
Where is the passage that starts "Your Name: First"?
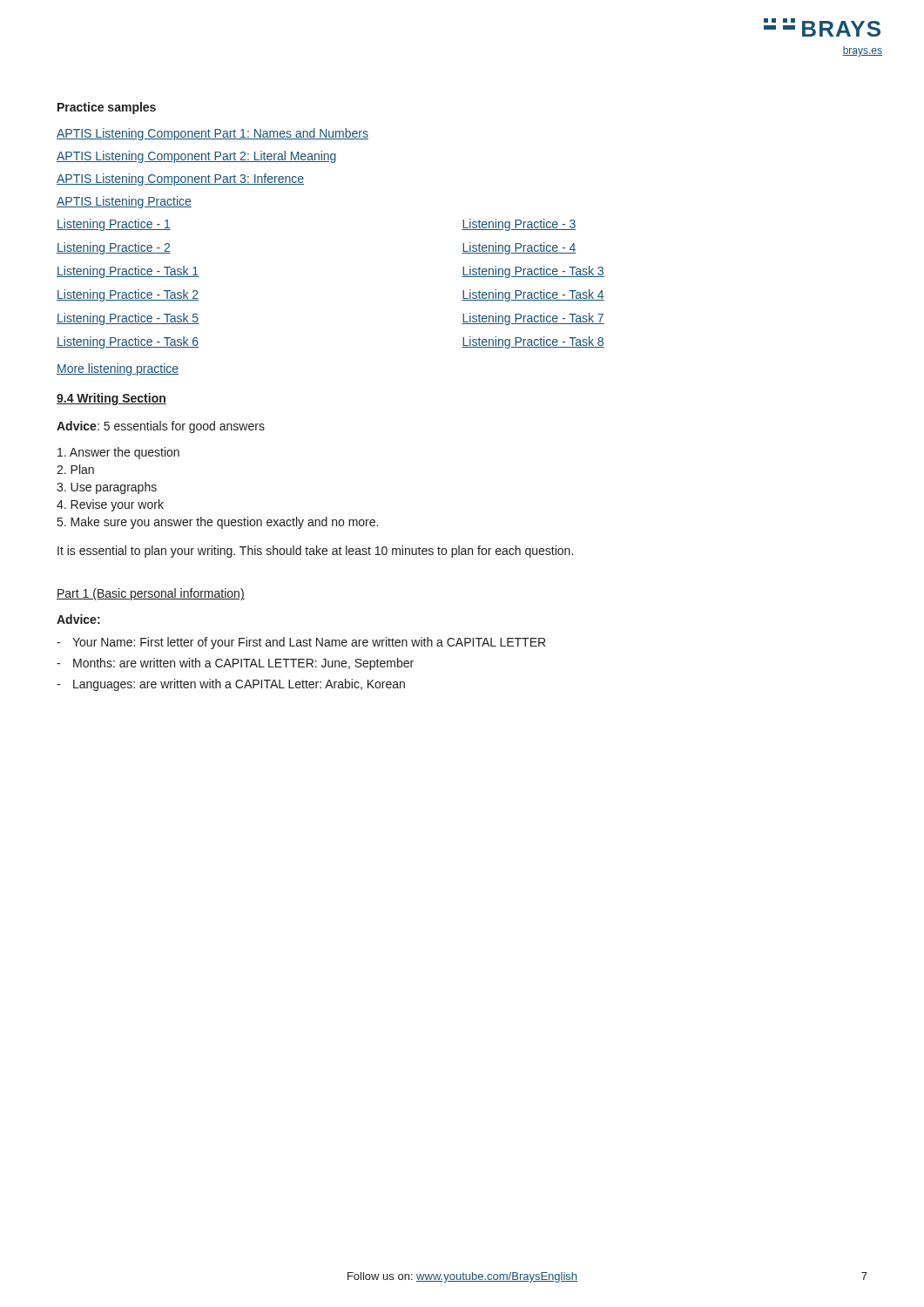click(x=309, y=643)
